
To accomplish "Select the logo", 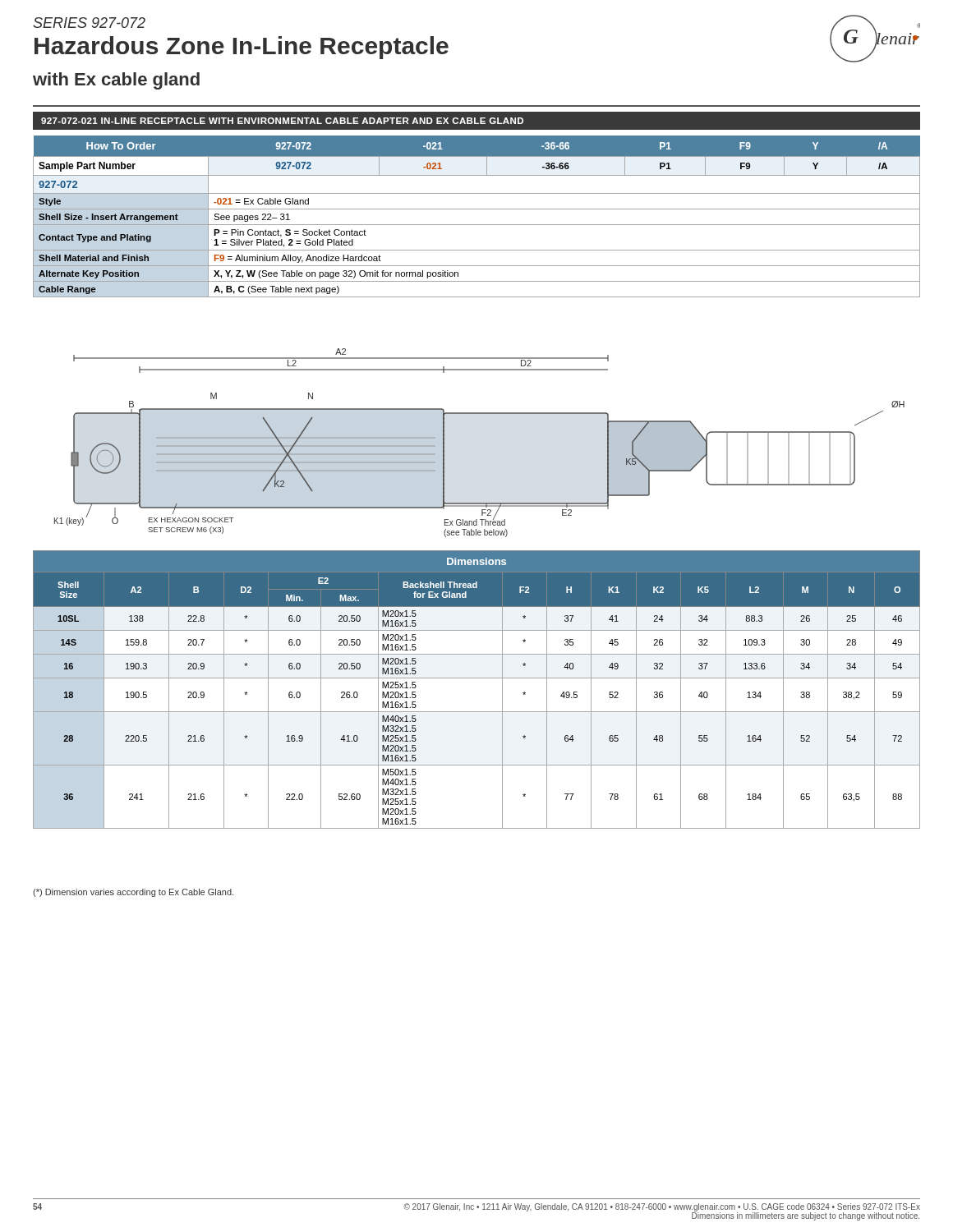I will [x=875, y=40].
